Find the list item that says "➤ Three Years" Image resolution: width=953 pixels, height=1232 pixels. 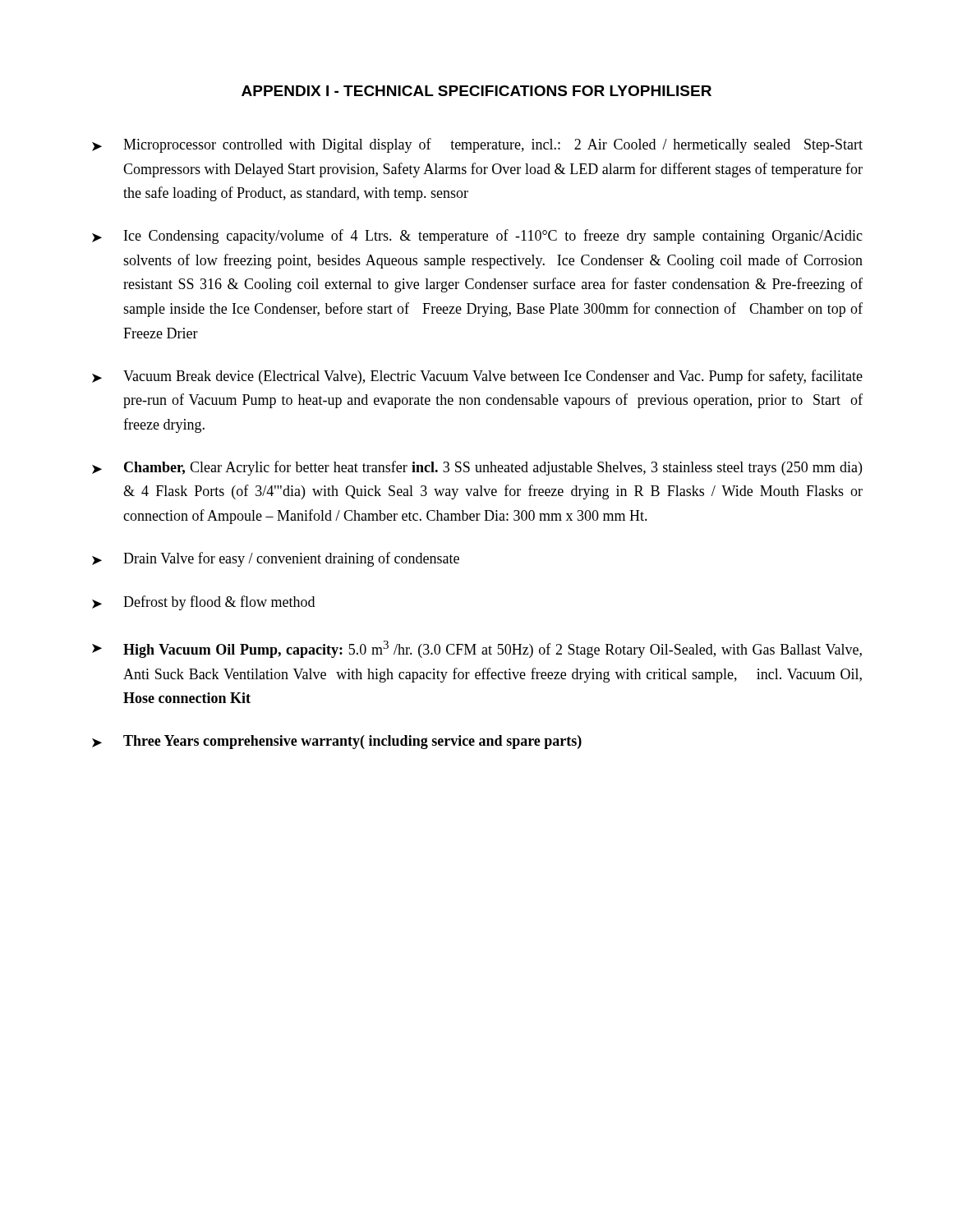[476, 742]
